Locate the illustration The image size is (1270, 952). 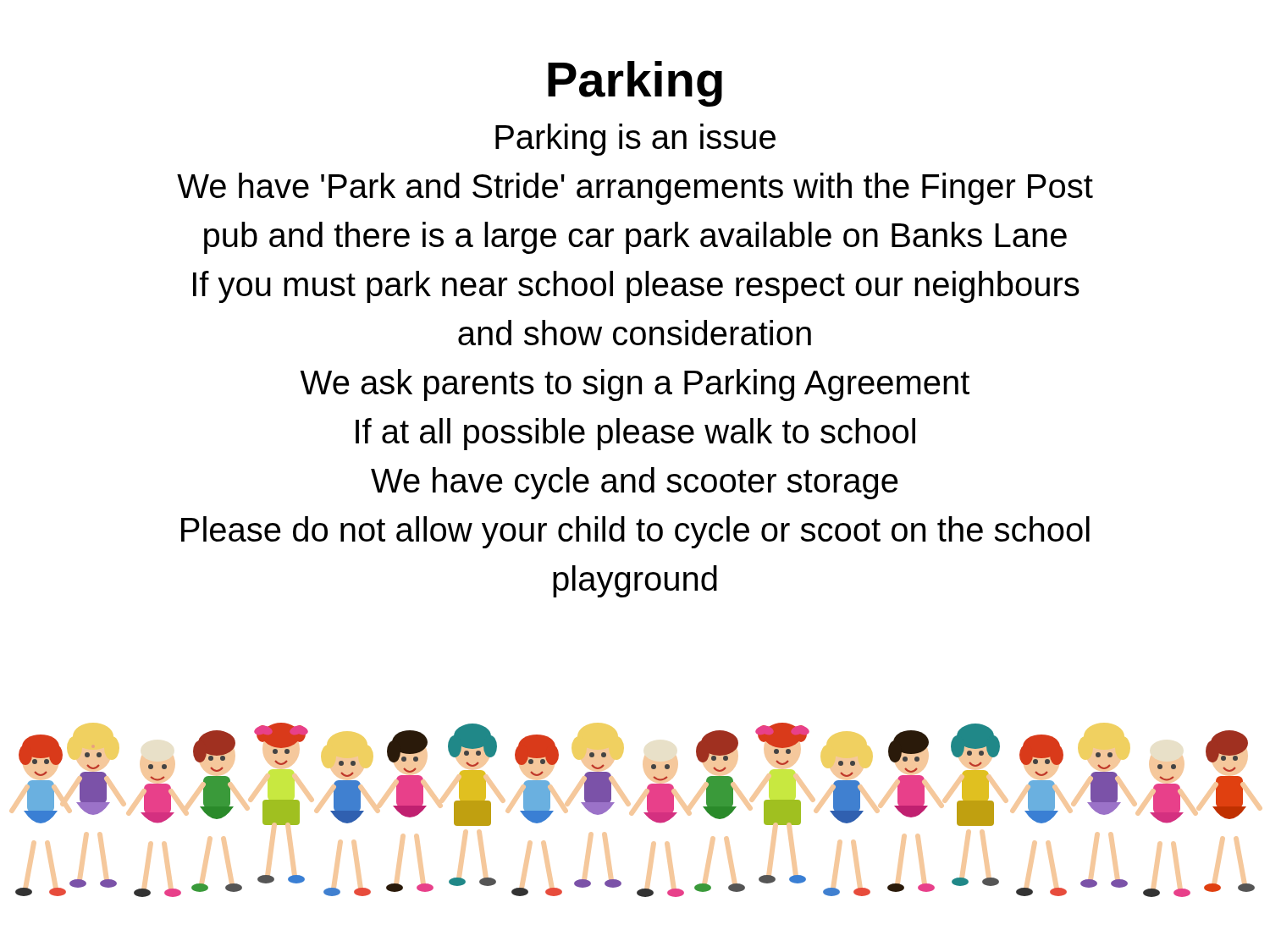click(635, 827)
